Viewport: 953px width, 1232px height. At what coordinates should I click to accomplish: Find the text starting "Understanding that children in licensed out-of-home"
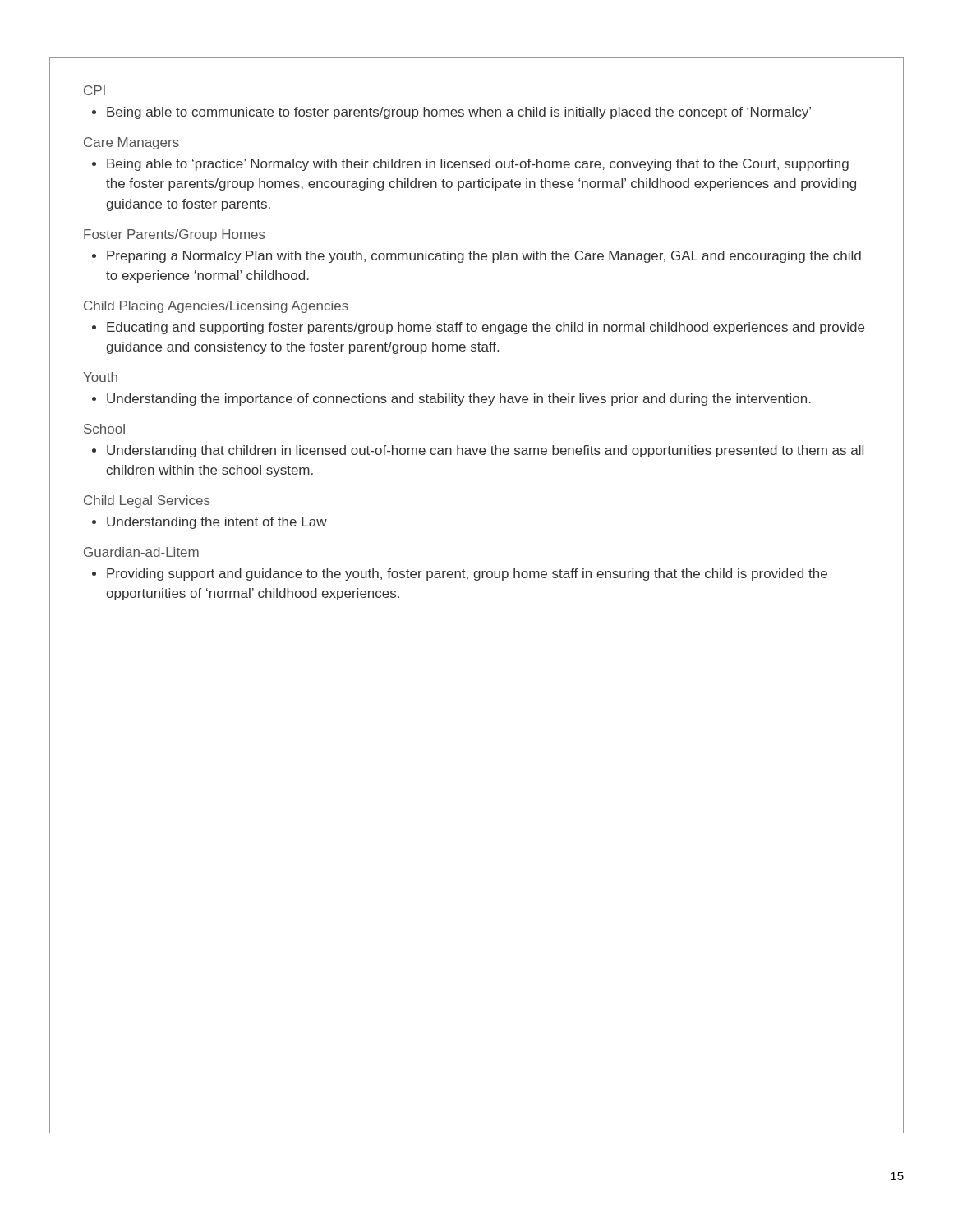(x=485, y=460)
